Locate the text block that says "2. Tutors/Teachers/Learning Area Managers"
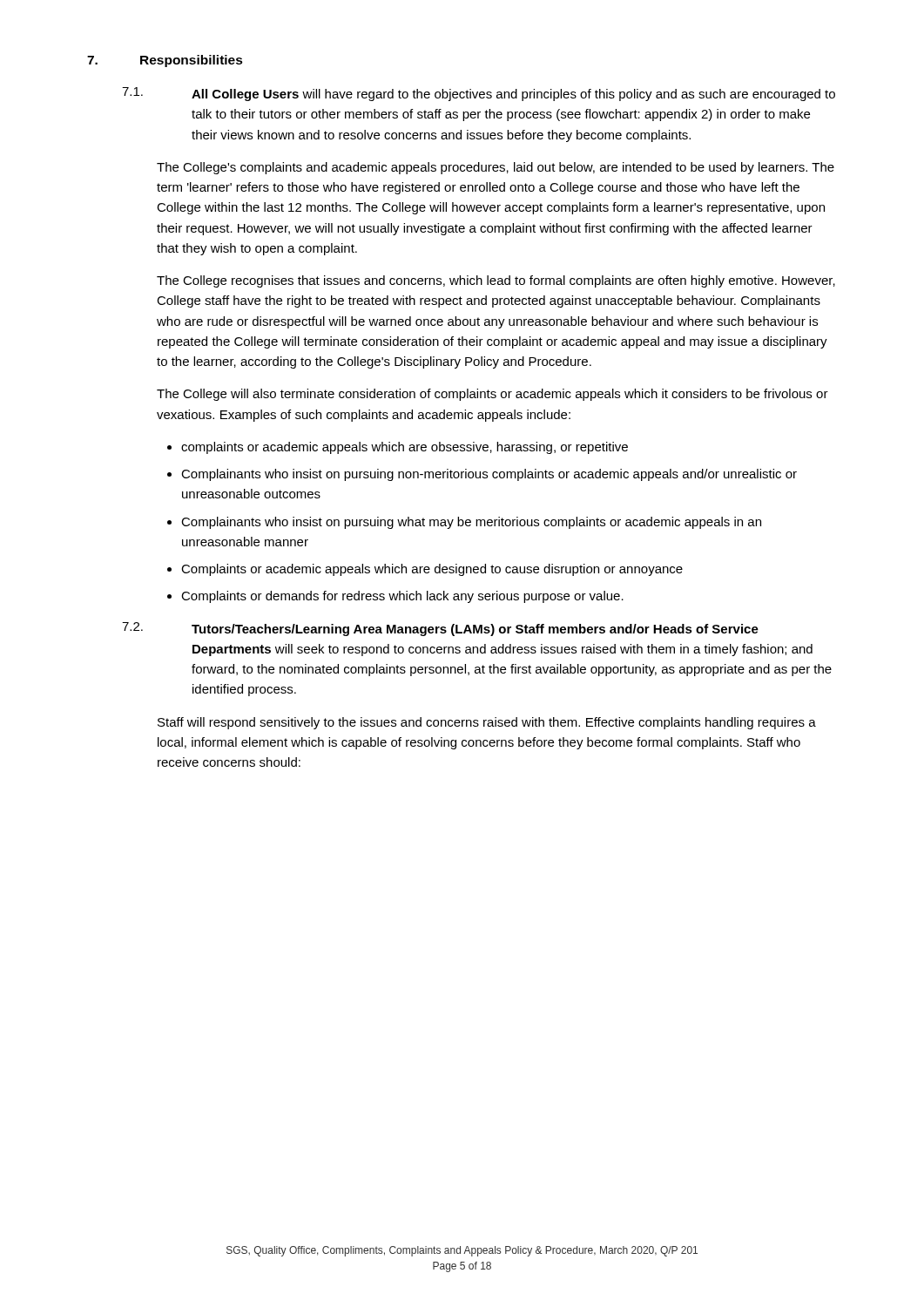 (x=462, y=659)
